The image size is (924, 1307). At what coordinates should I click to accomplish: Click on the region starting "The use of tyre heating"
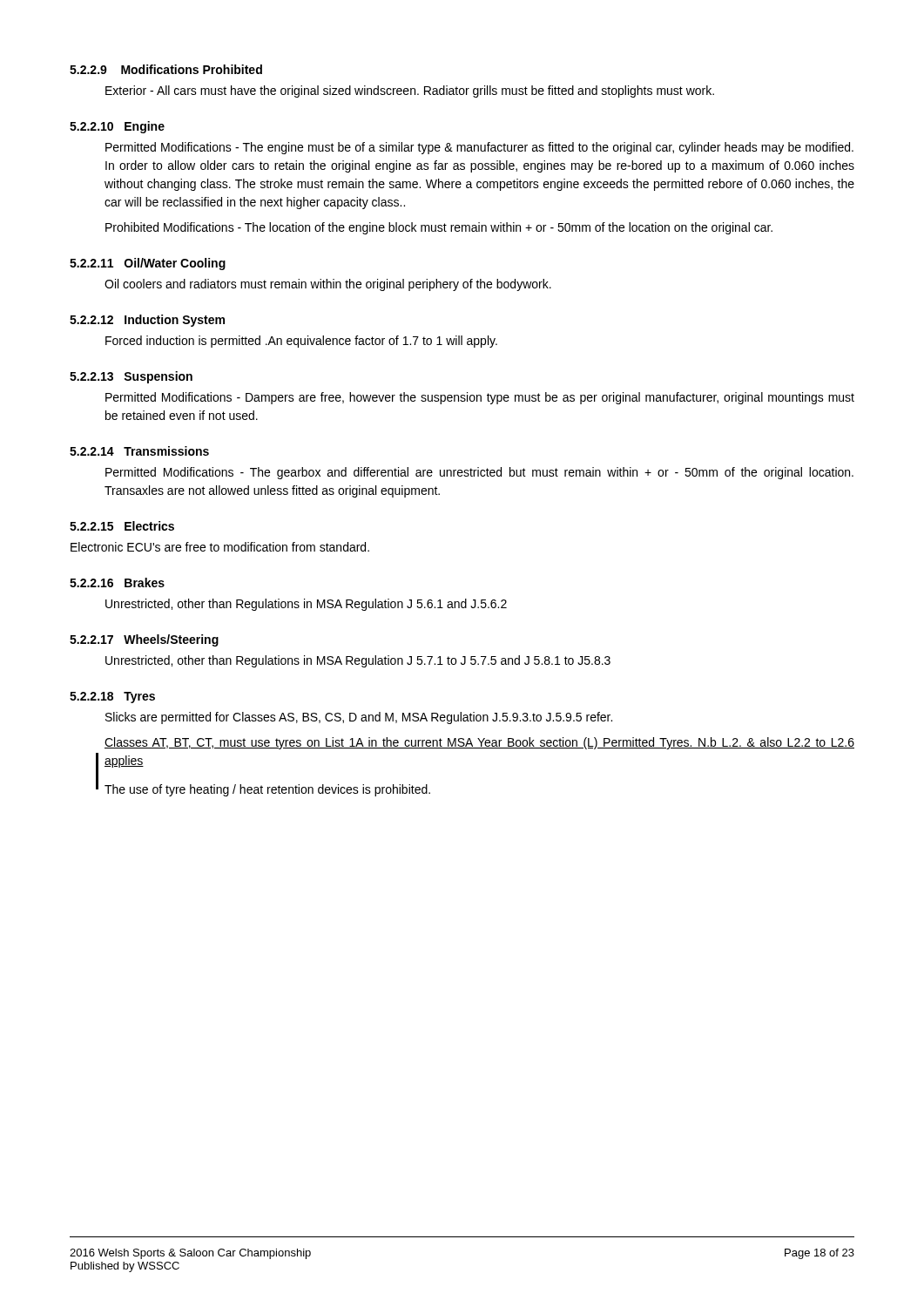point(267,790)
